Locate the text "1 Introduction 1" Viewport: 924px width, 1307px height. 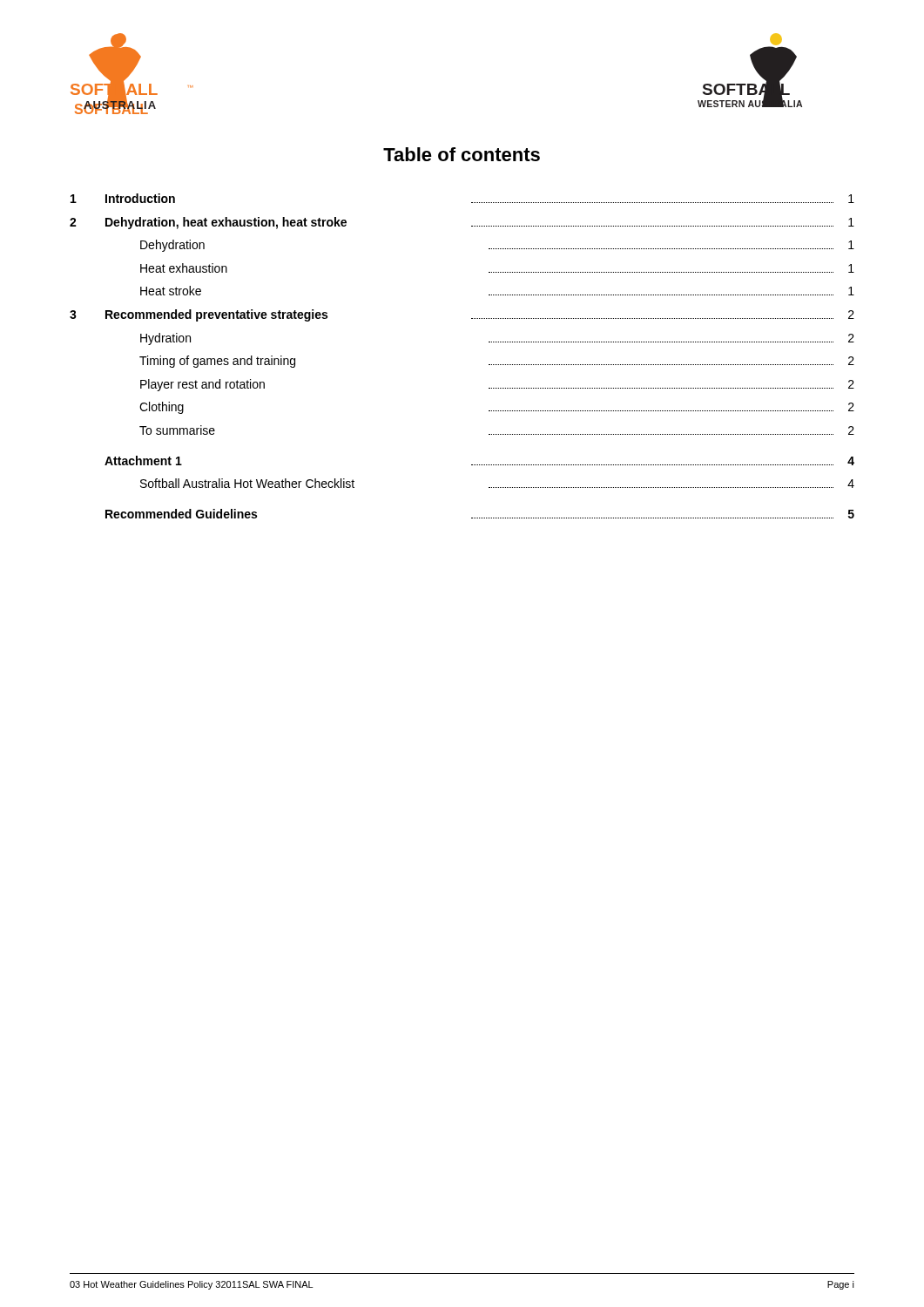point(462,199)
